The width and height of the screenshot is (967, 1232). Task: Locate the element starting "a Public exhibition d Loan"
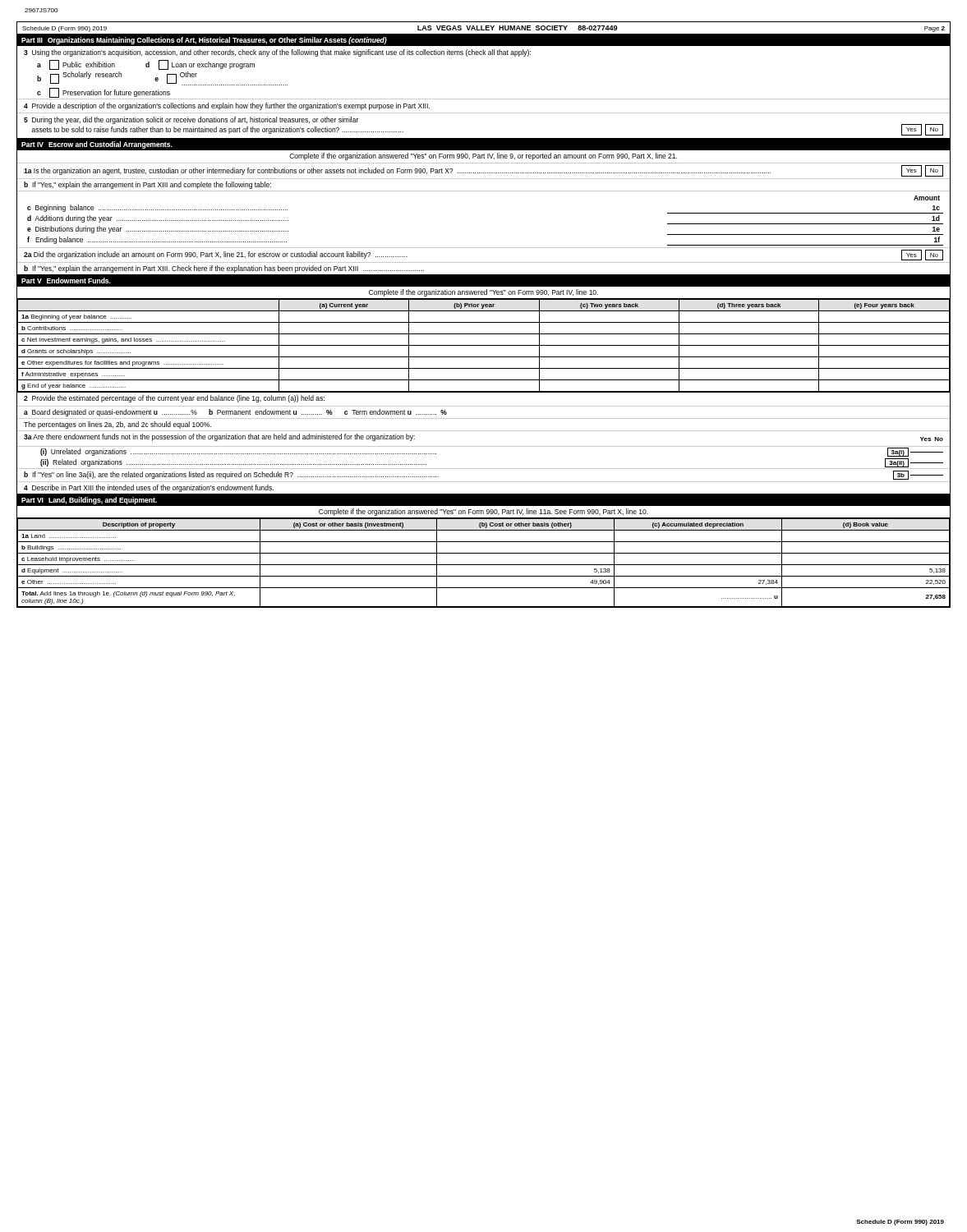tap(146, 65)
